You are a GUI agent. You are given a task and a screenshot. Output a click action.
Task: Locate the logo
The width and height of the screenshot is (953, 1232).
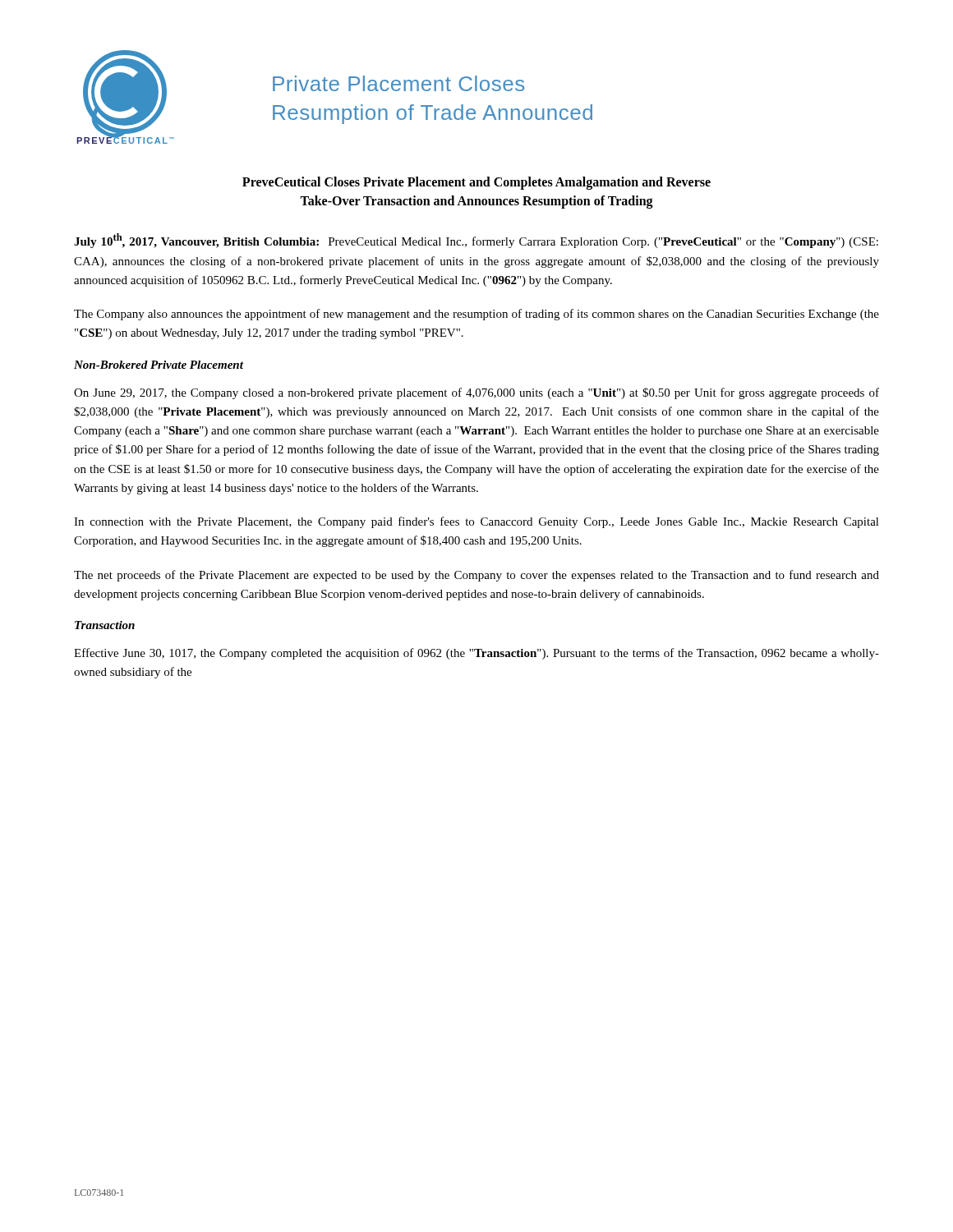click(476, 99)
